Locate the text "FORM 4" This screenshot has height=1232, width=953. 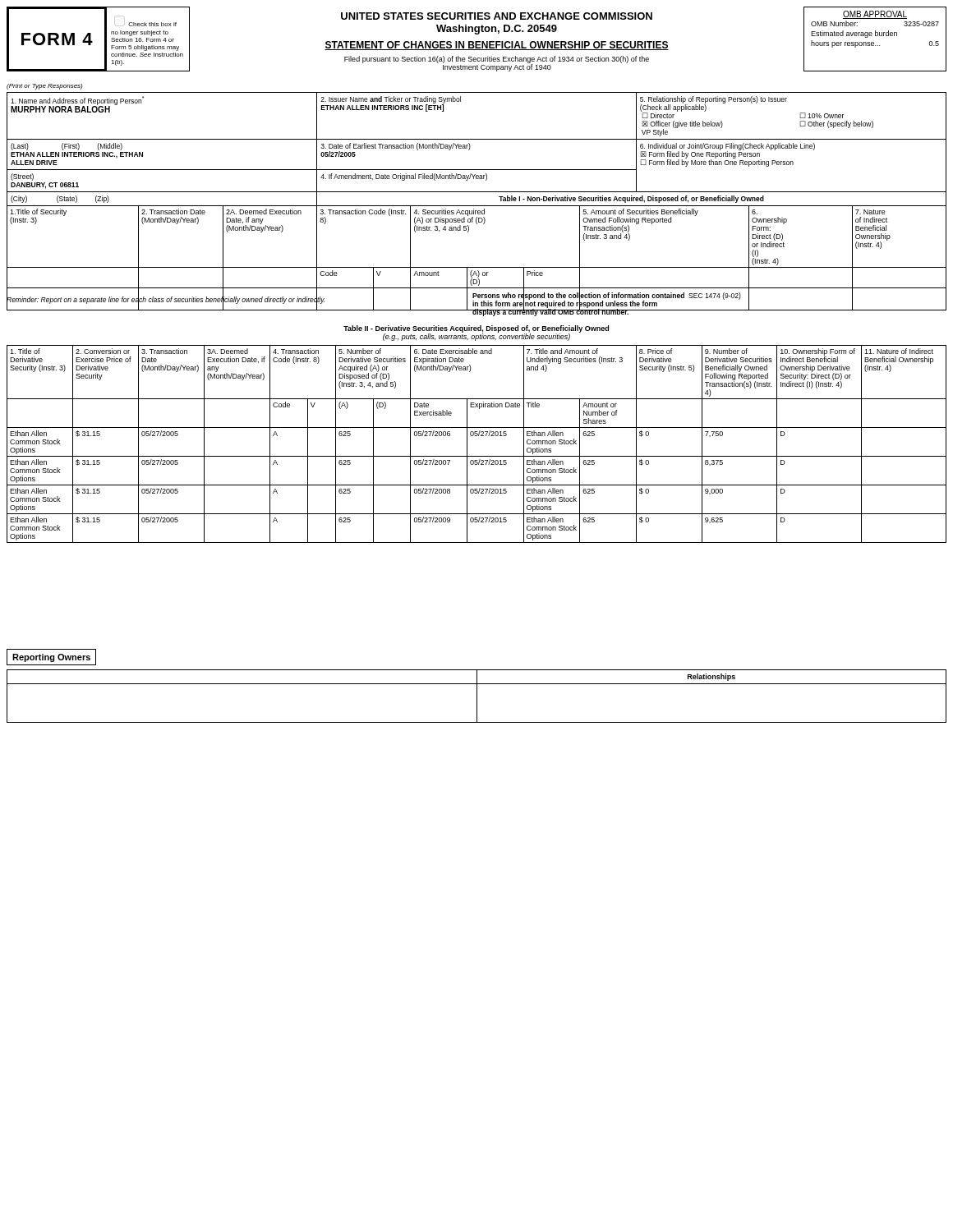(57, 39)
